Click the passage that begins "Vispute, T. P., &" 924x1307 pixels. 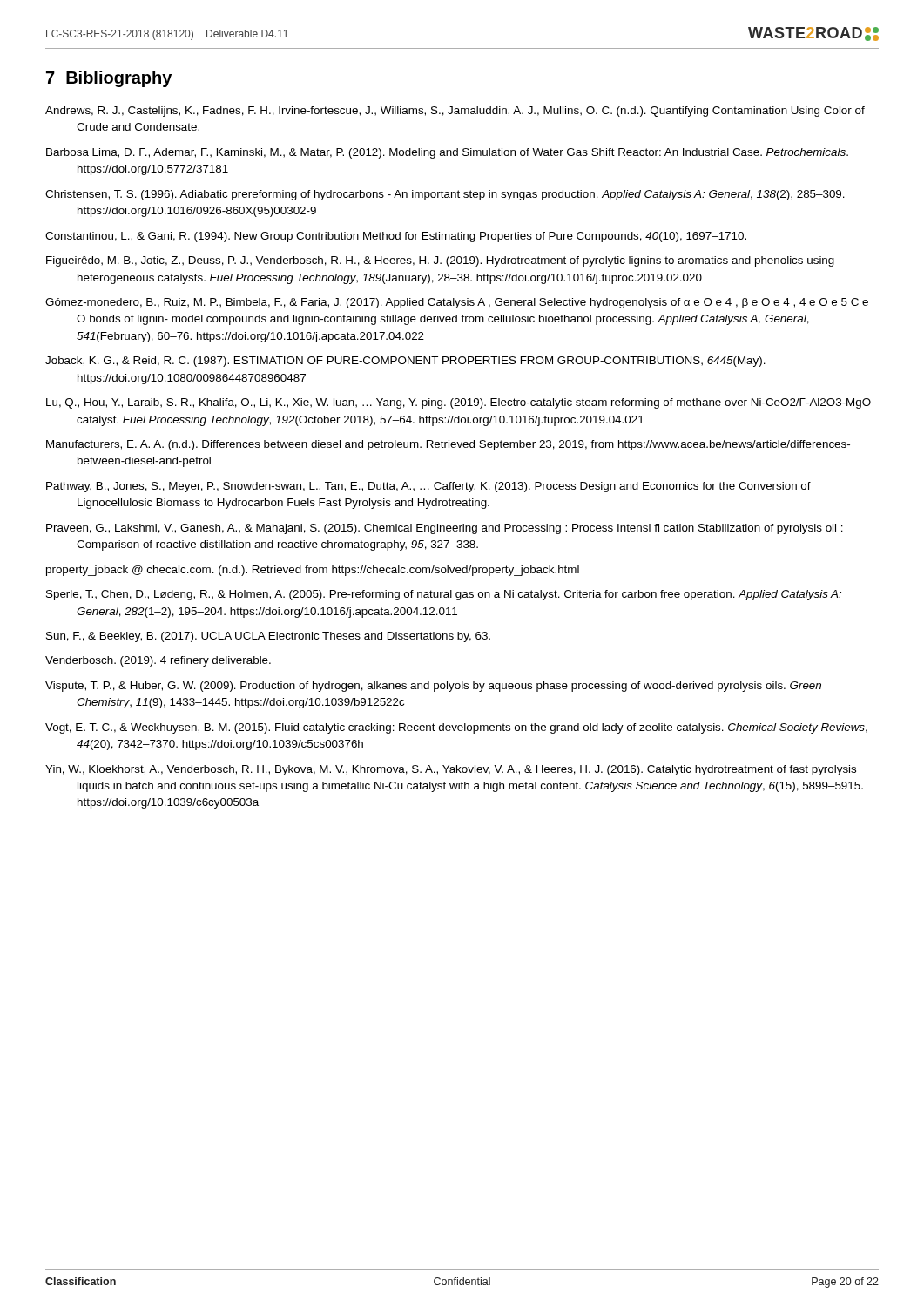click(x=434, y=694)
